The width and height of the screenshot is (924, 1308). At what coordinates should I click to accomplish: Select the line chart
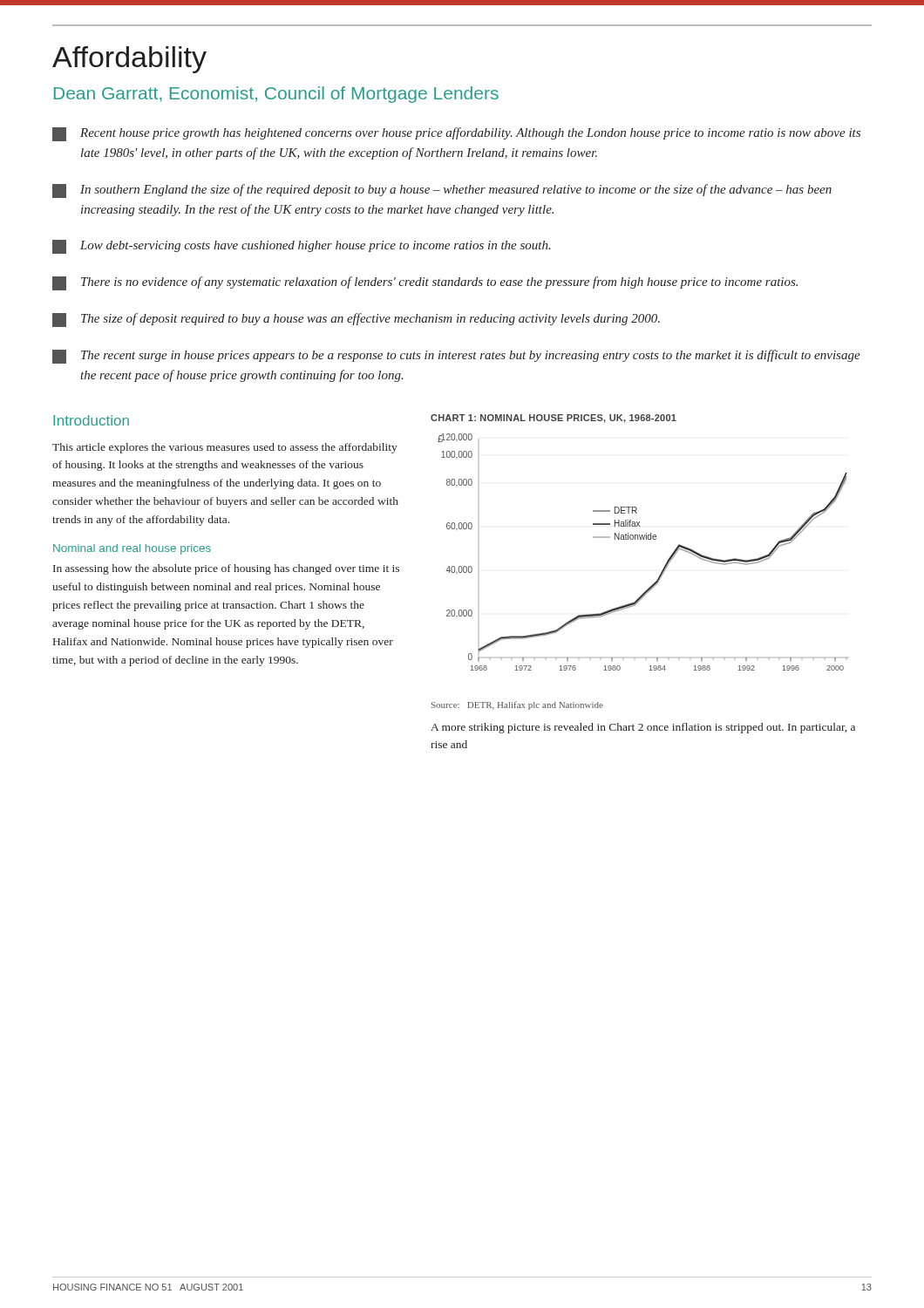651,554
